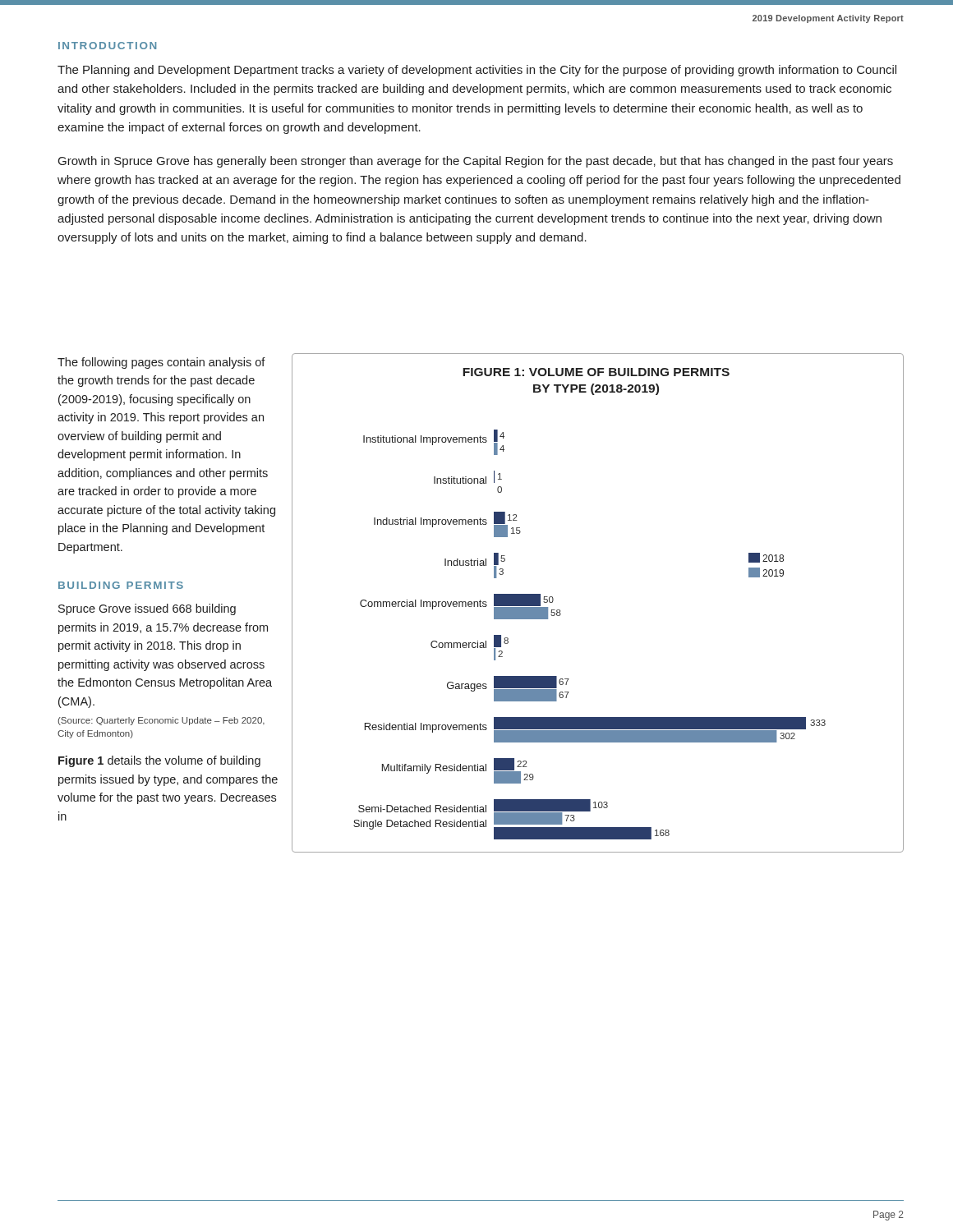Navigate to the region starting "Spruce Grove issued 668"
This screenshot has height=1232, width=953.
tap(165, 655)
